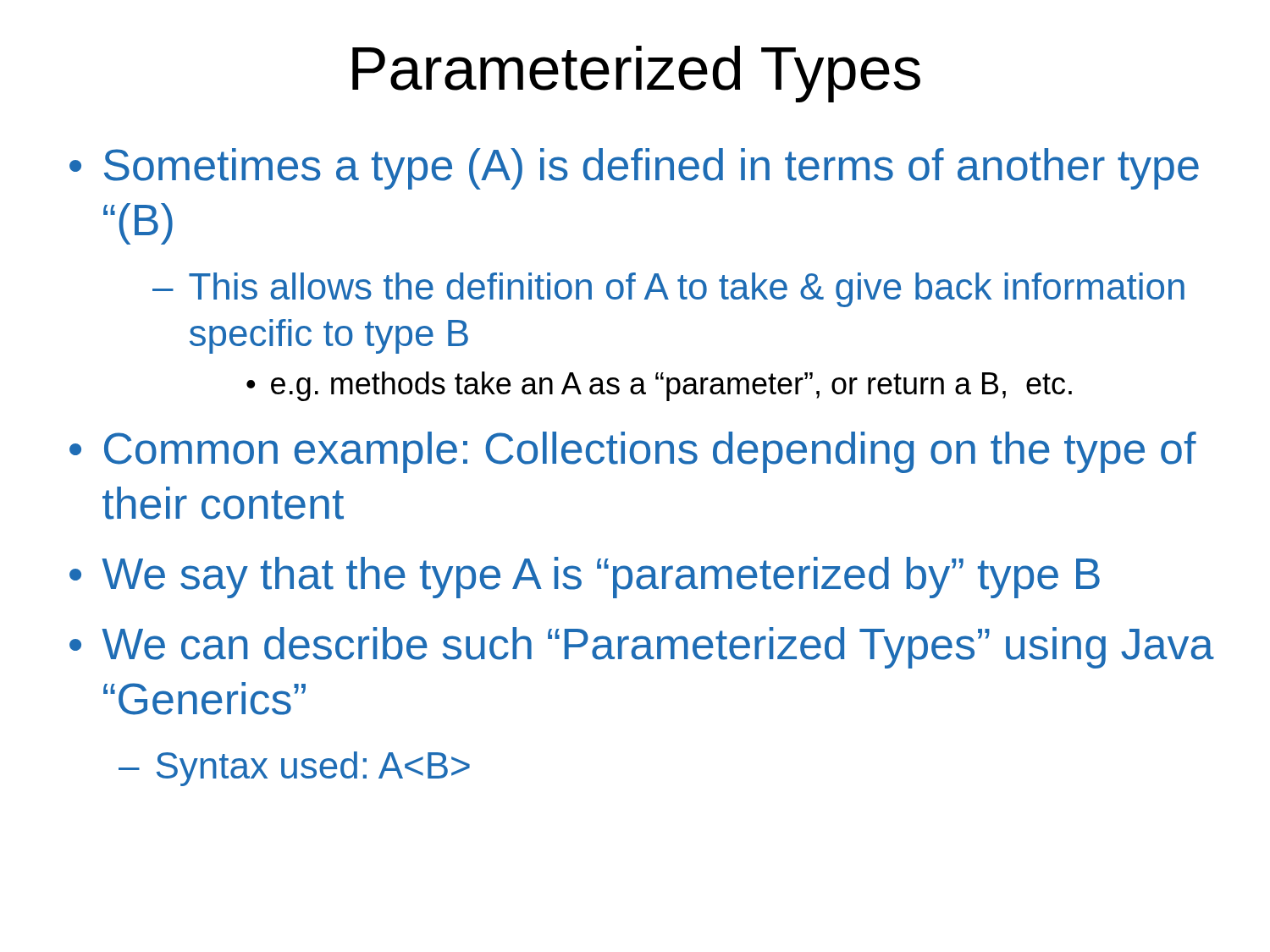The width and height of the screenshot is (1270, 952).
Task: Click on the list item that says "– Syntax used:"
Action: 294,769
